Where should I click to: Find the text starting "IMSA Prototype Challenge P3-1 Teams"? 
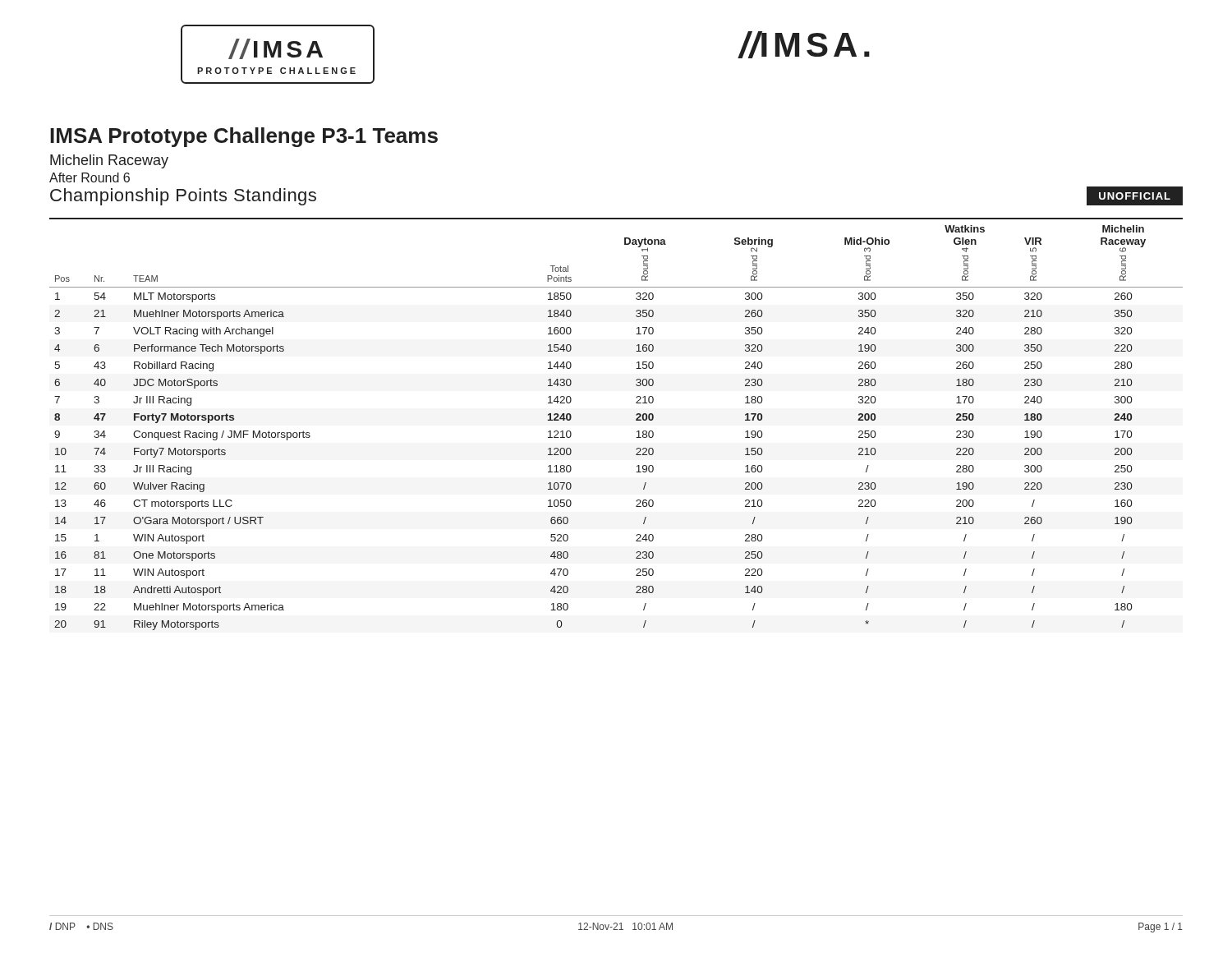[x=244, y=136]
